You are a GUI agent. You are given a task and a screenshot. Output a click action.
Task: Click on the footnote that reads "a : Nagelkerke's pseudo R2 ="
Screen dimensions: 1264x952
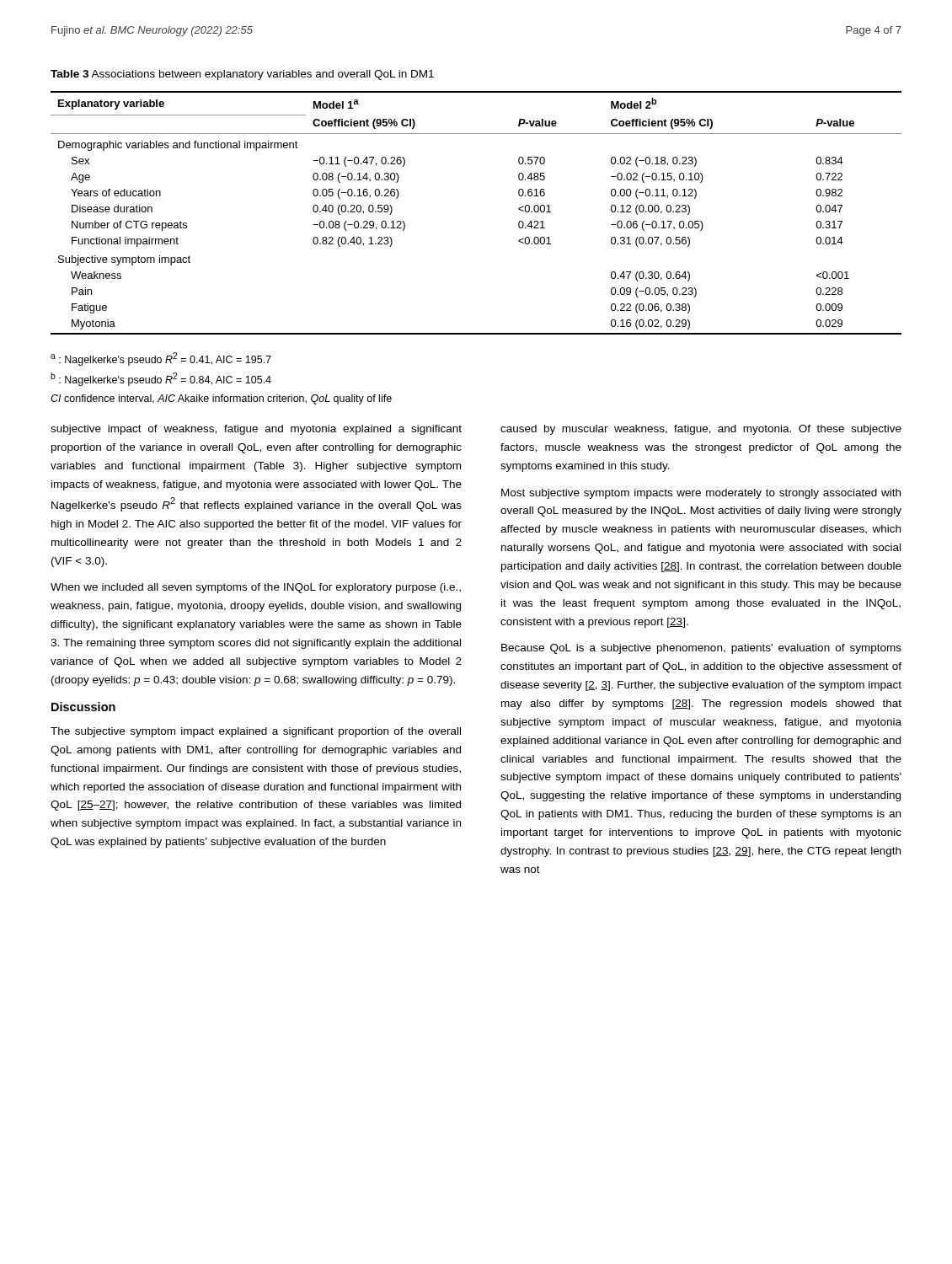pyautogui.click(x=221, y=378)
